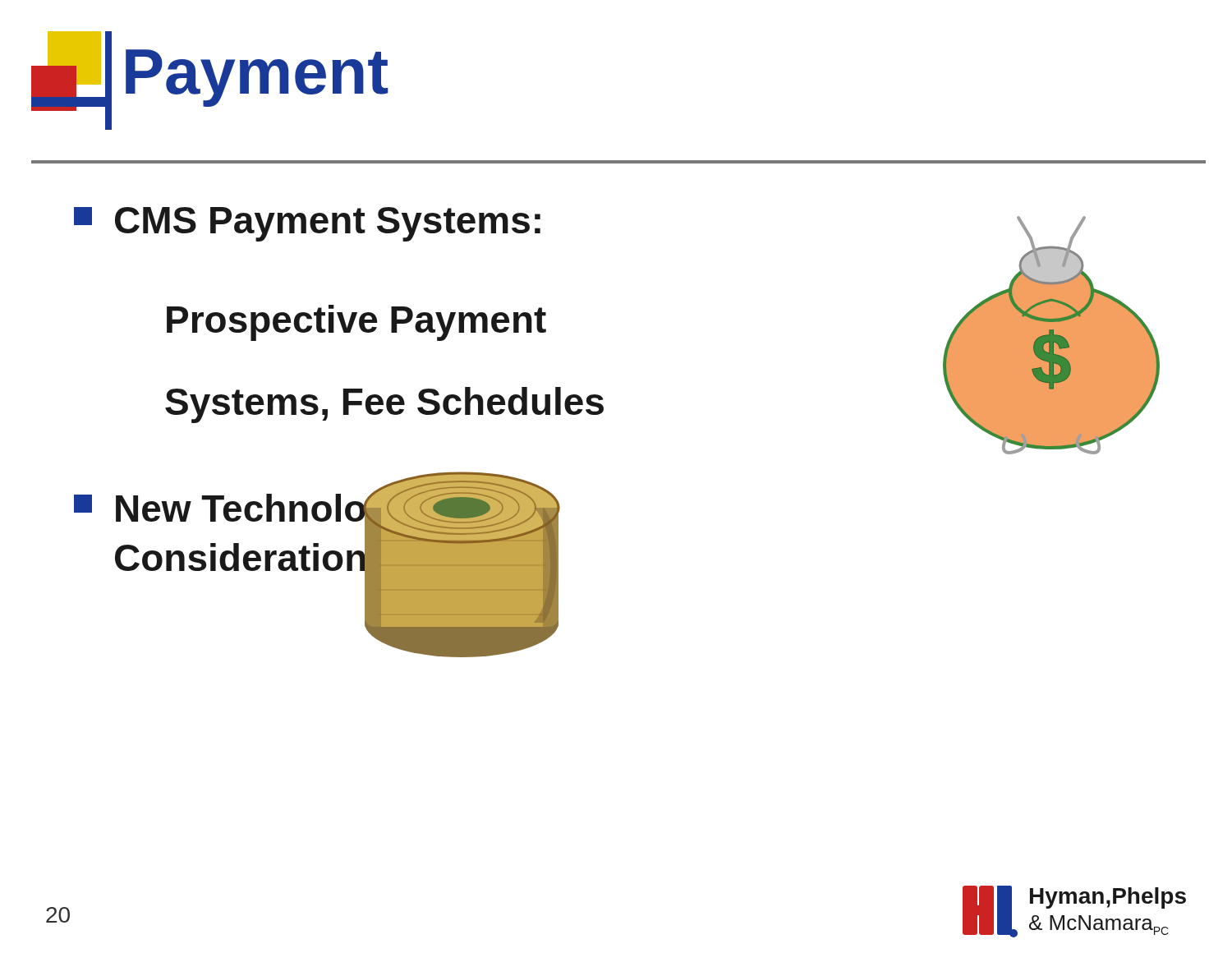The height and width of the screenshot is (953, 1232).
Task: Point to "New TechnologyConsiderations"
Action: pyautogui.click(x=242, y=534)
